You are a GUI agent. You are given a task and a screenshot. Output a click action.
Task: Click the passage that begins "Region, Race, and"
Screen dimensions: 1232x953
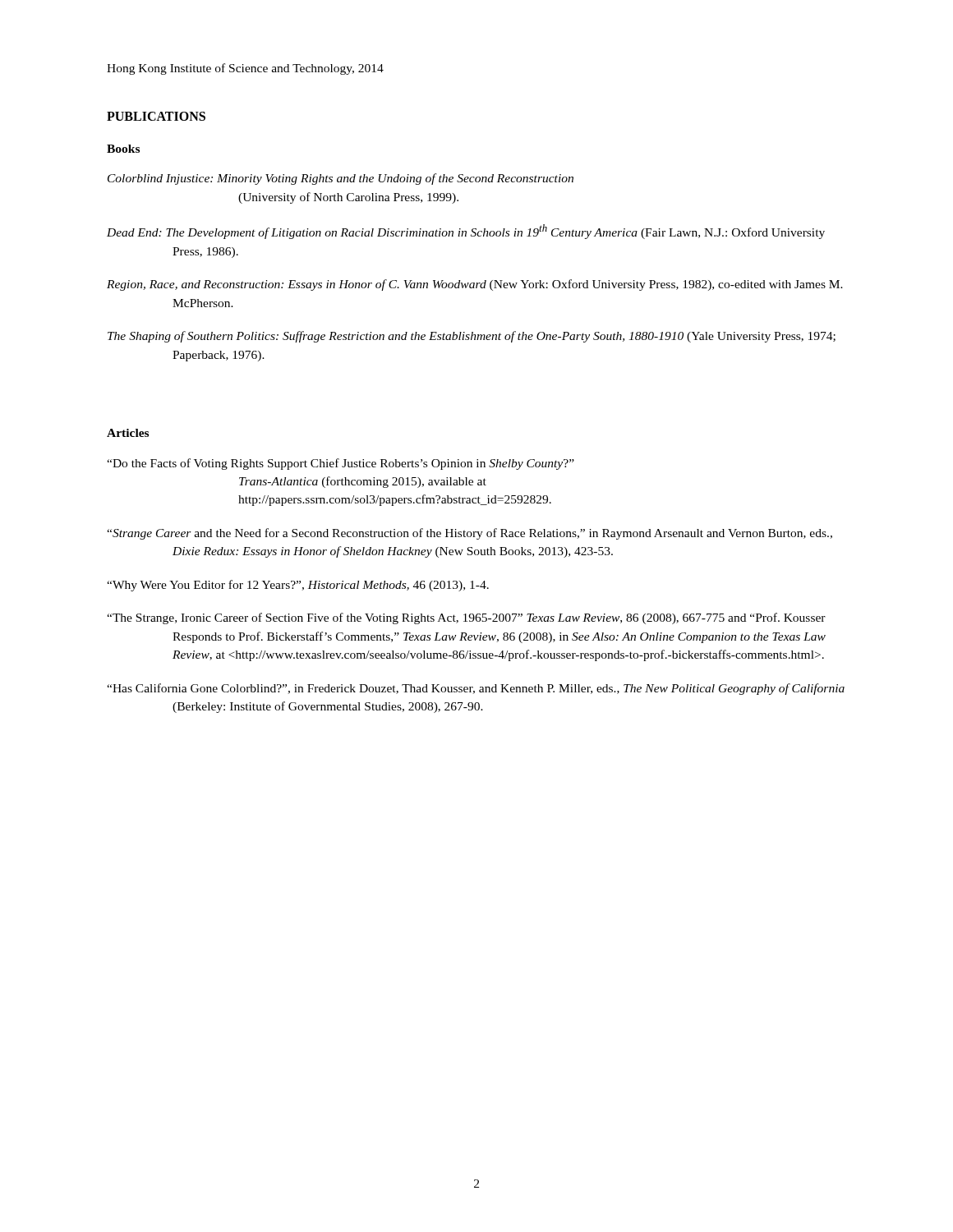475,293
